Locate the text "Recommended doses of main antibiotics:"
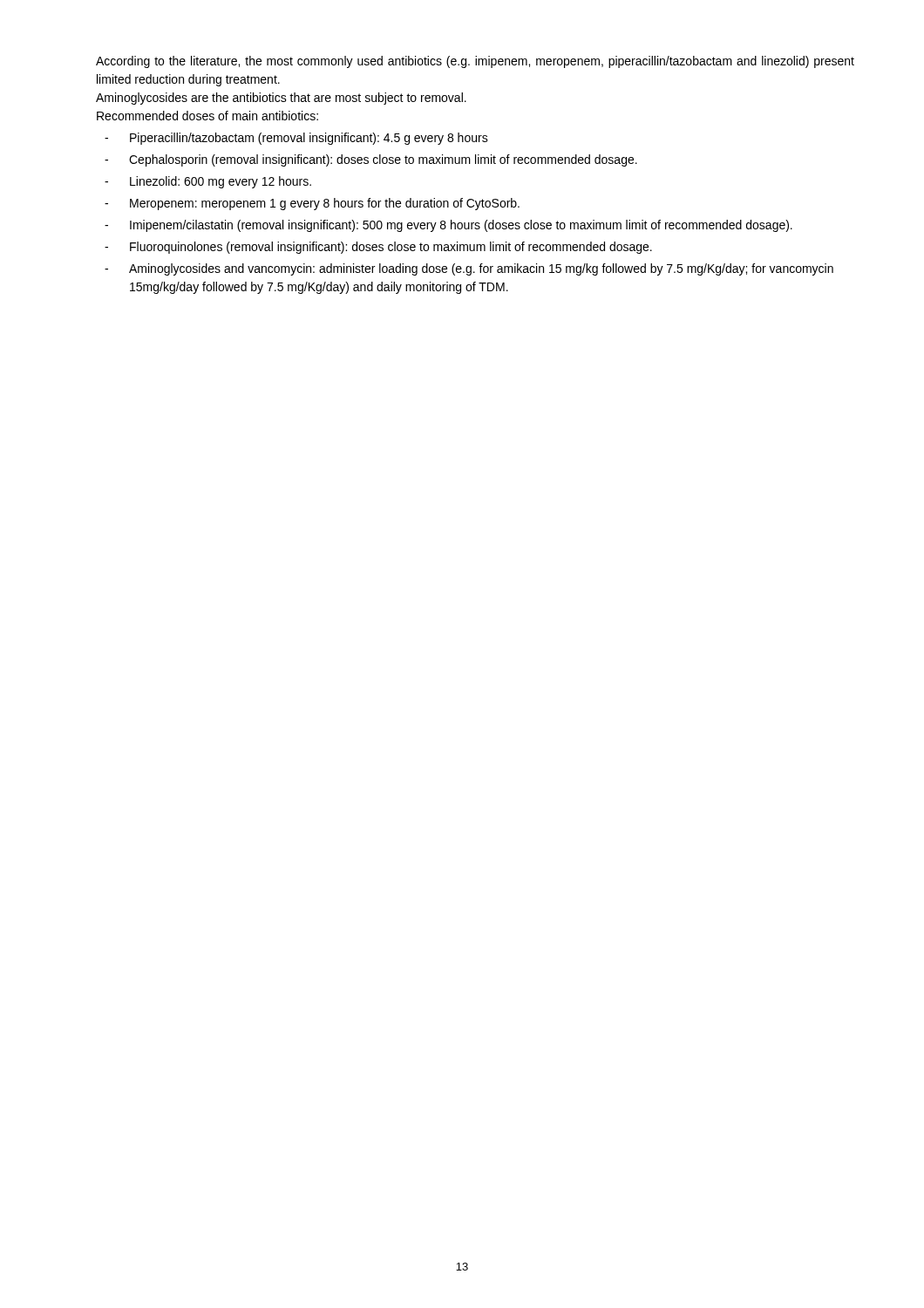The width and height of the screenshot is (924, 1308). [207, 116]
